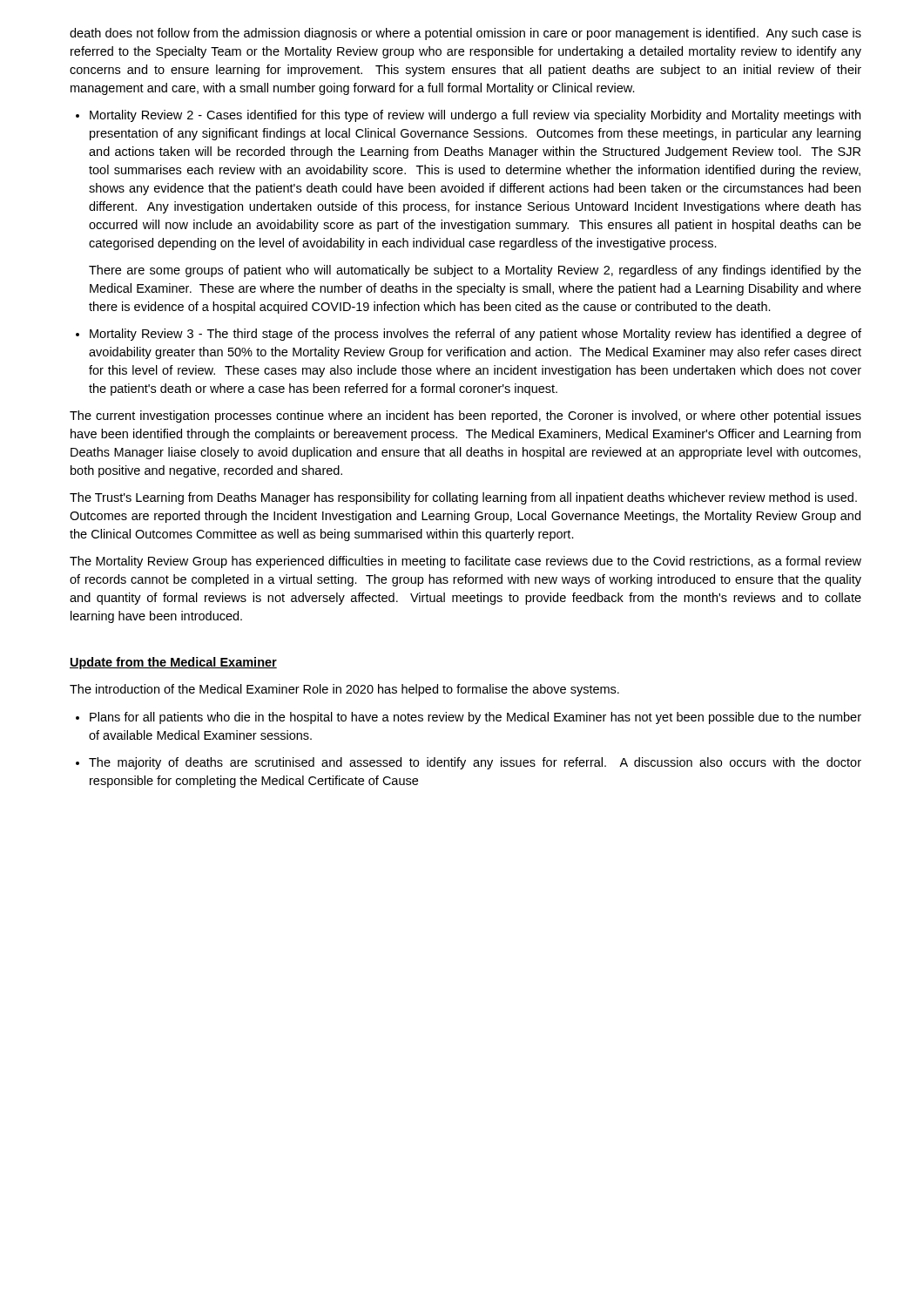Click on the list item that says "Plans for all patients"
The image size is (924, 1307).
[x=475, y=726]
